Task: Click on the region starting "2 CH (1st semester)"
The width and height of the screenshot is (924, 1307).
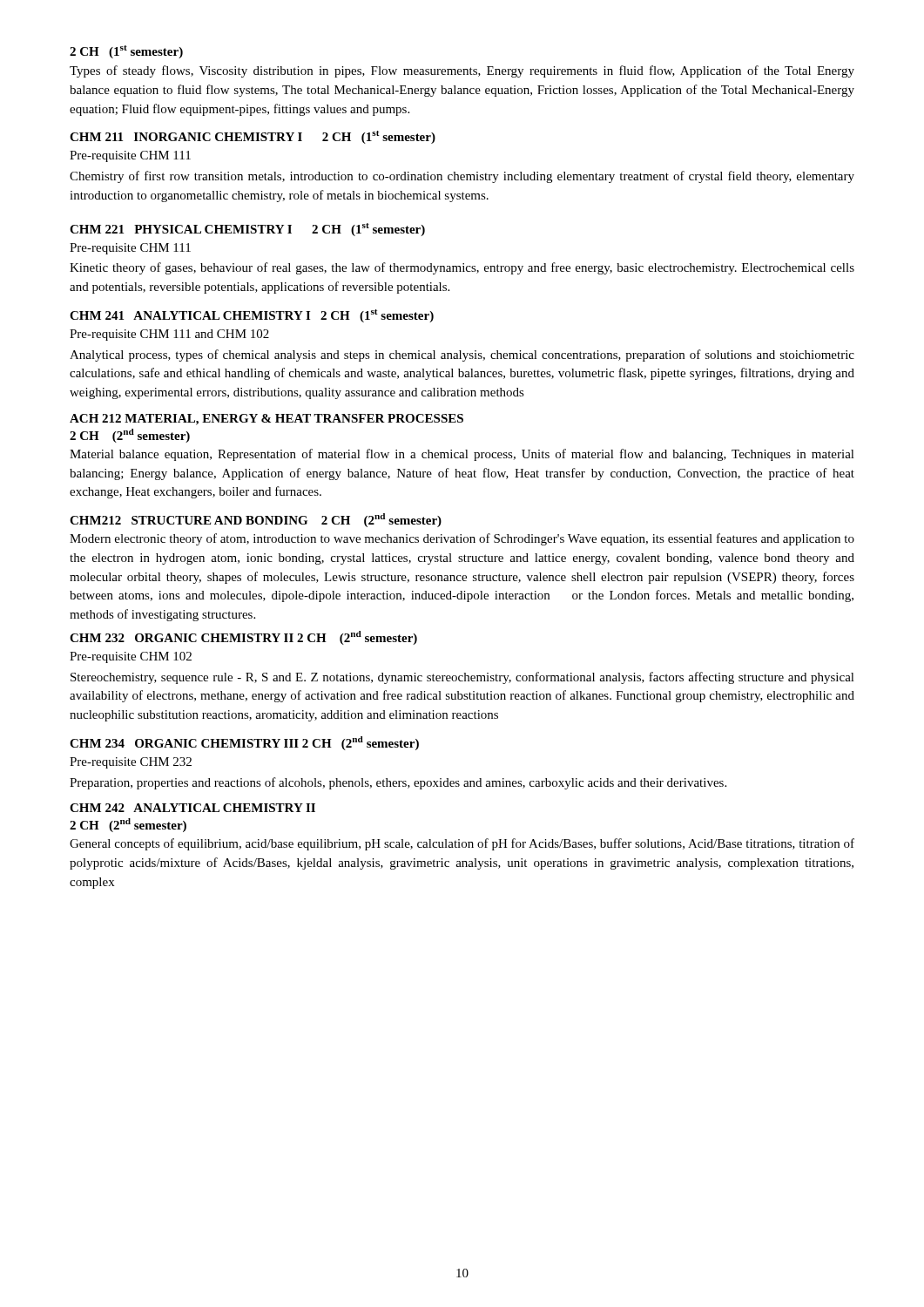Action: [x=126, y=50]
